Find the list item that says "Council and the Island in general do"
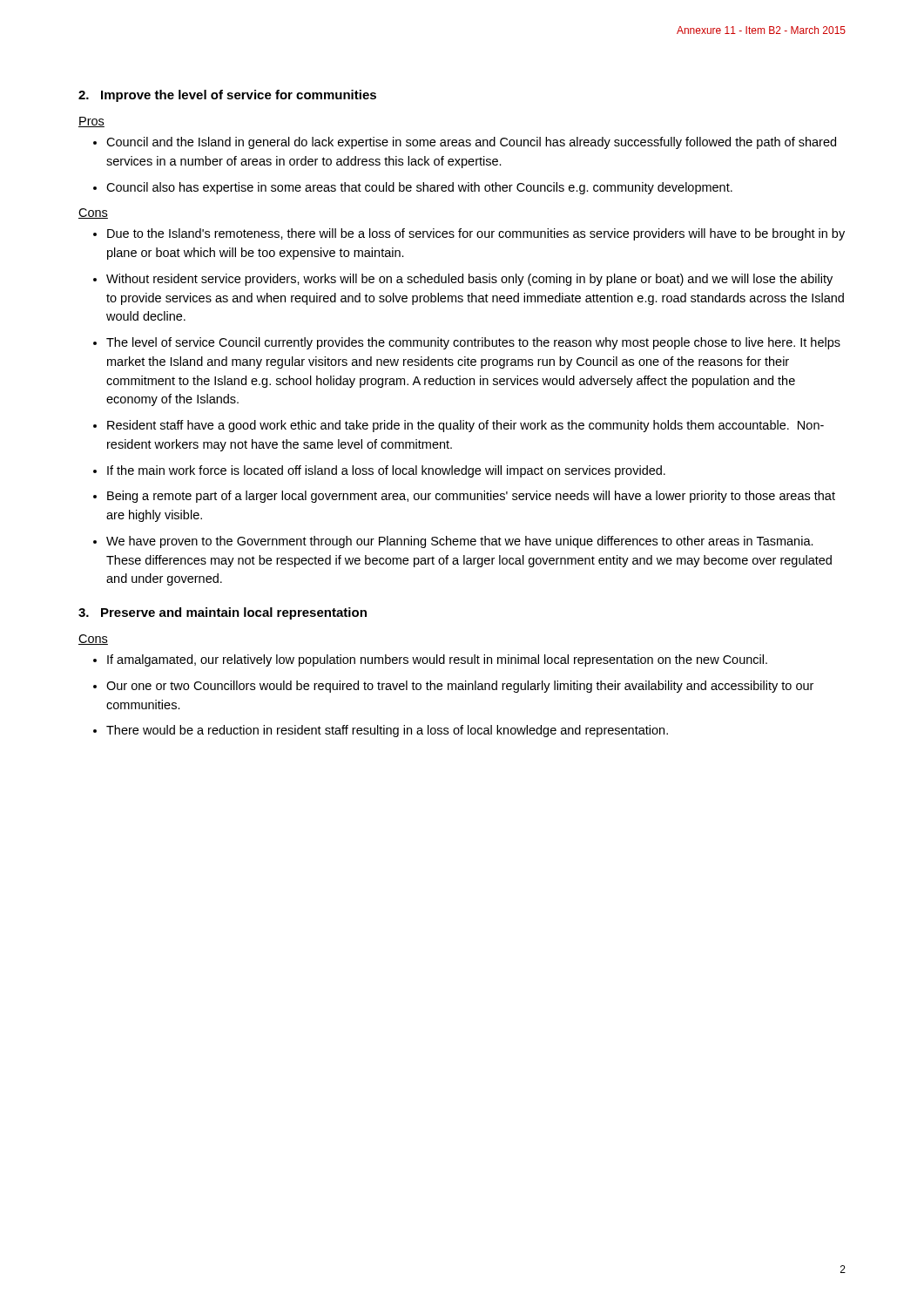Screen dimensions: 1307x924 pyautogui.click(x=472, y=151)
